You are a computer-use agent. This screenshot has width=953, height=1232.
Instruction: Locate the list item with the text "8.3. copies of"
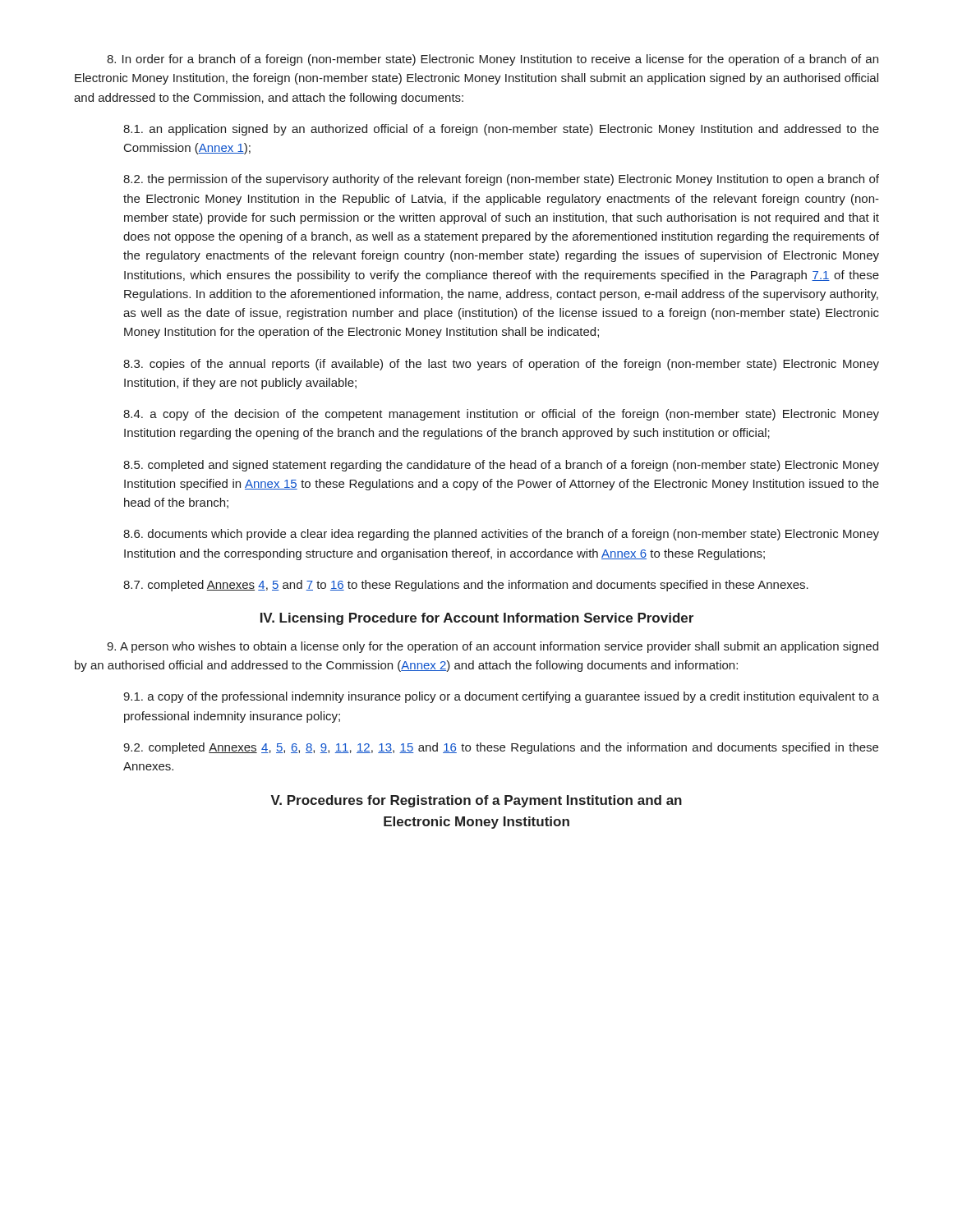[x=501, y=373]
